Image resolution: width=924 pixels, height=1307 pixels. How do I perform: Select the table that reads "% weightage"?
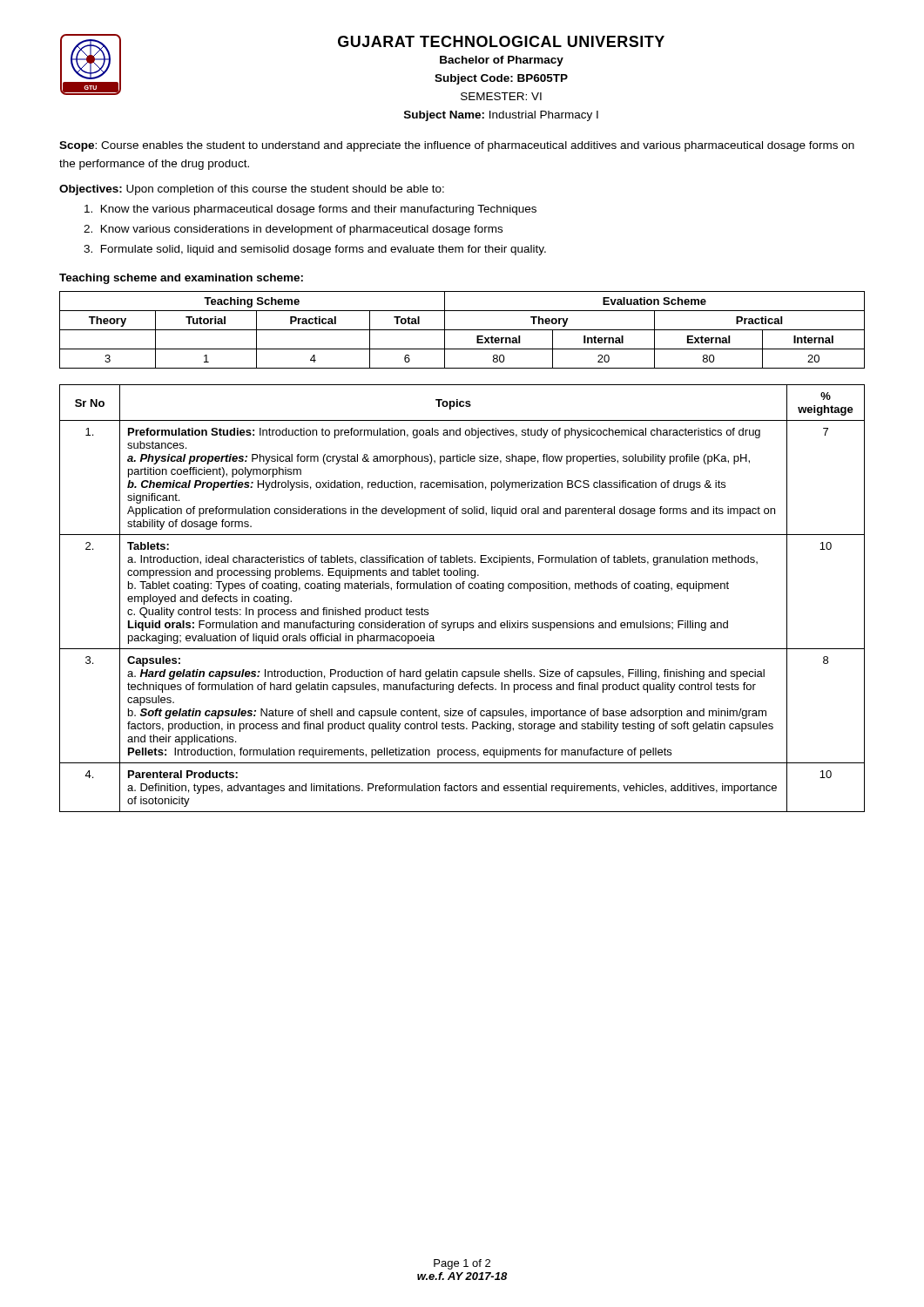(462, 598)
